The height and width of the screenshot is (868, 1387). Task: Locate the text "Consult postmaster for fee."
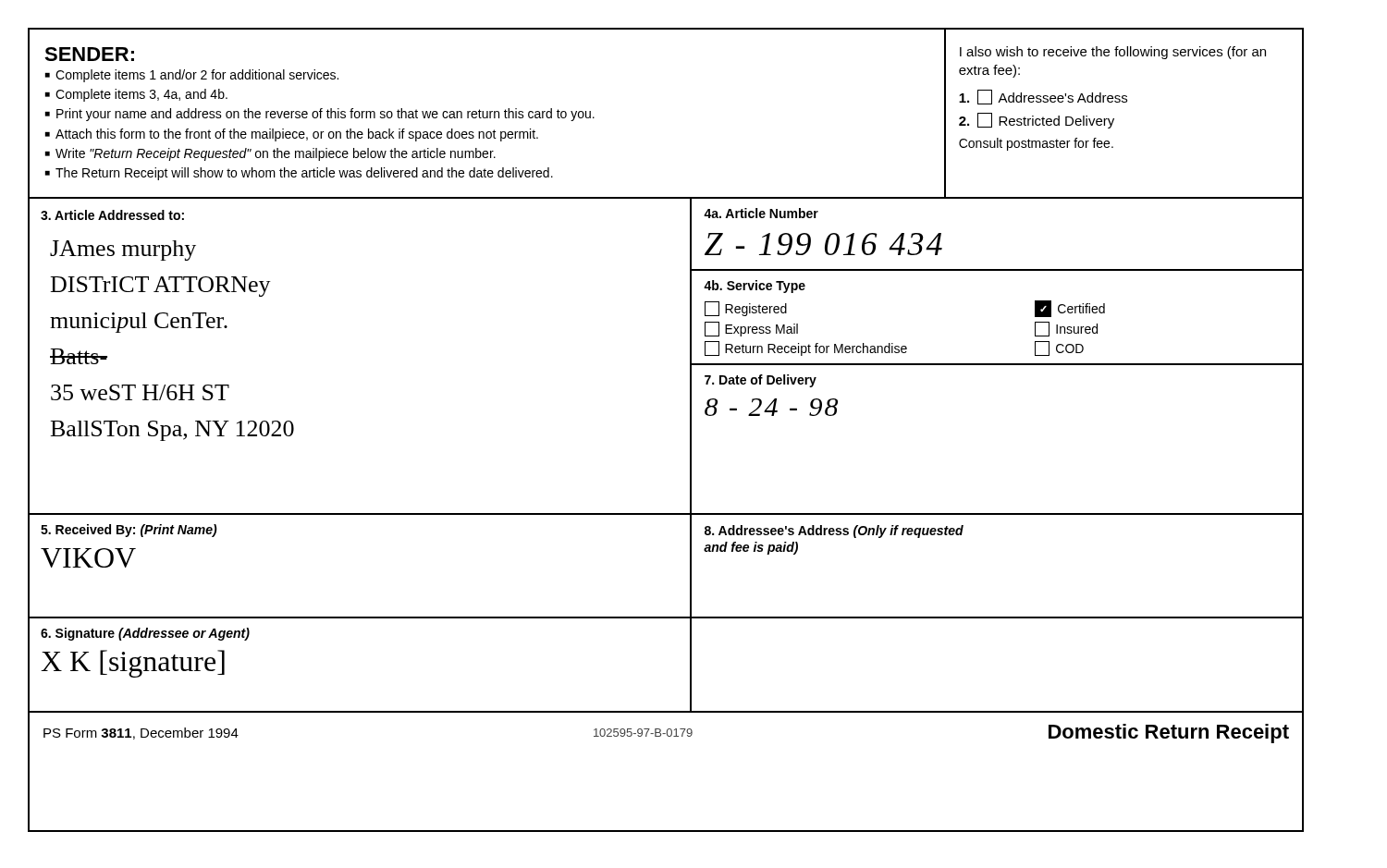point(1036,143)
